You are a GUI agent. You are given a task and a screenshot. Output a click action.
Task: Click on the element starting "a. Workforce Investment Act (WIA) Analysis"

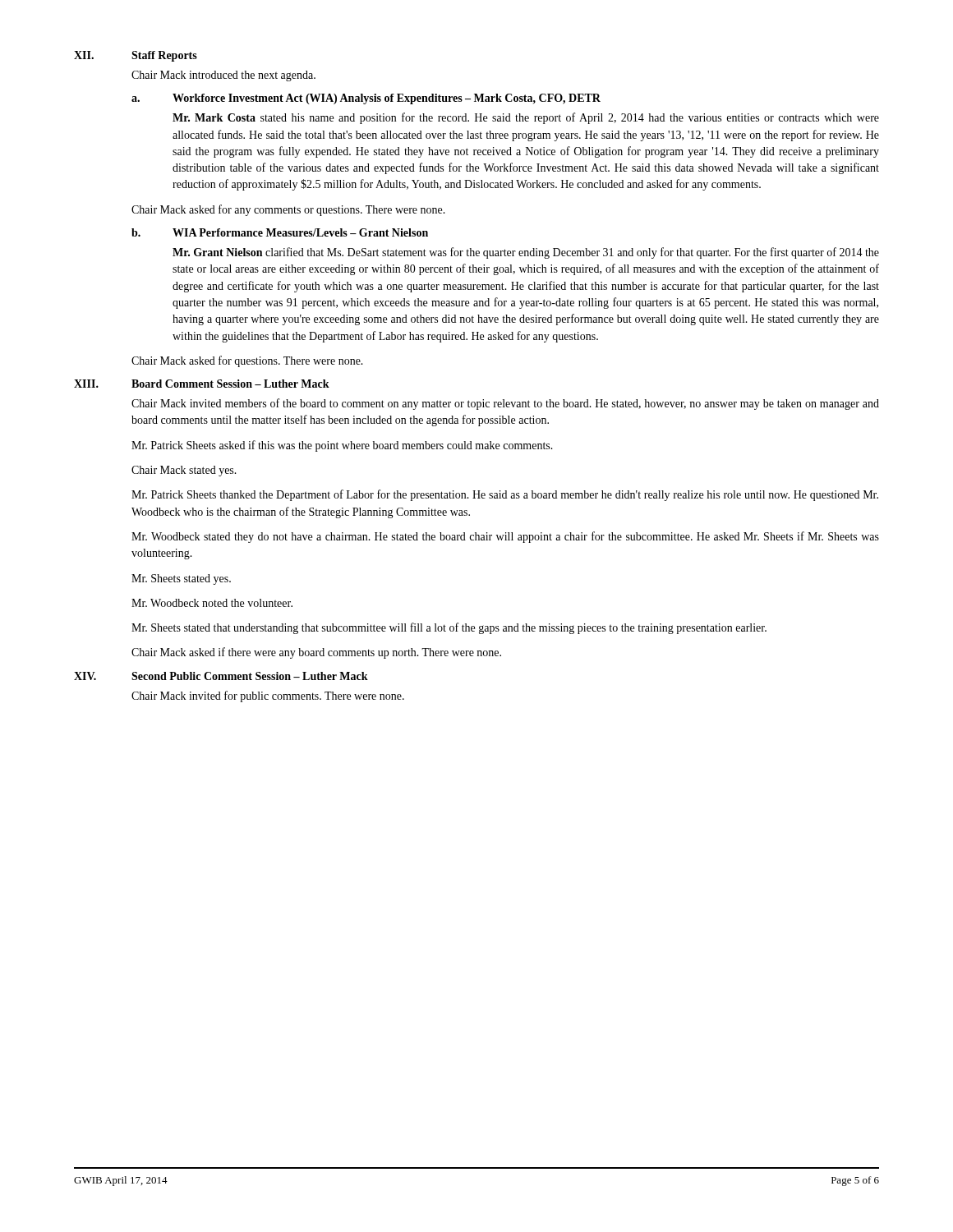[x=366, y=99]
